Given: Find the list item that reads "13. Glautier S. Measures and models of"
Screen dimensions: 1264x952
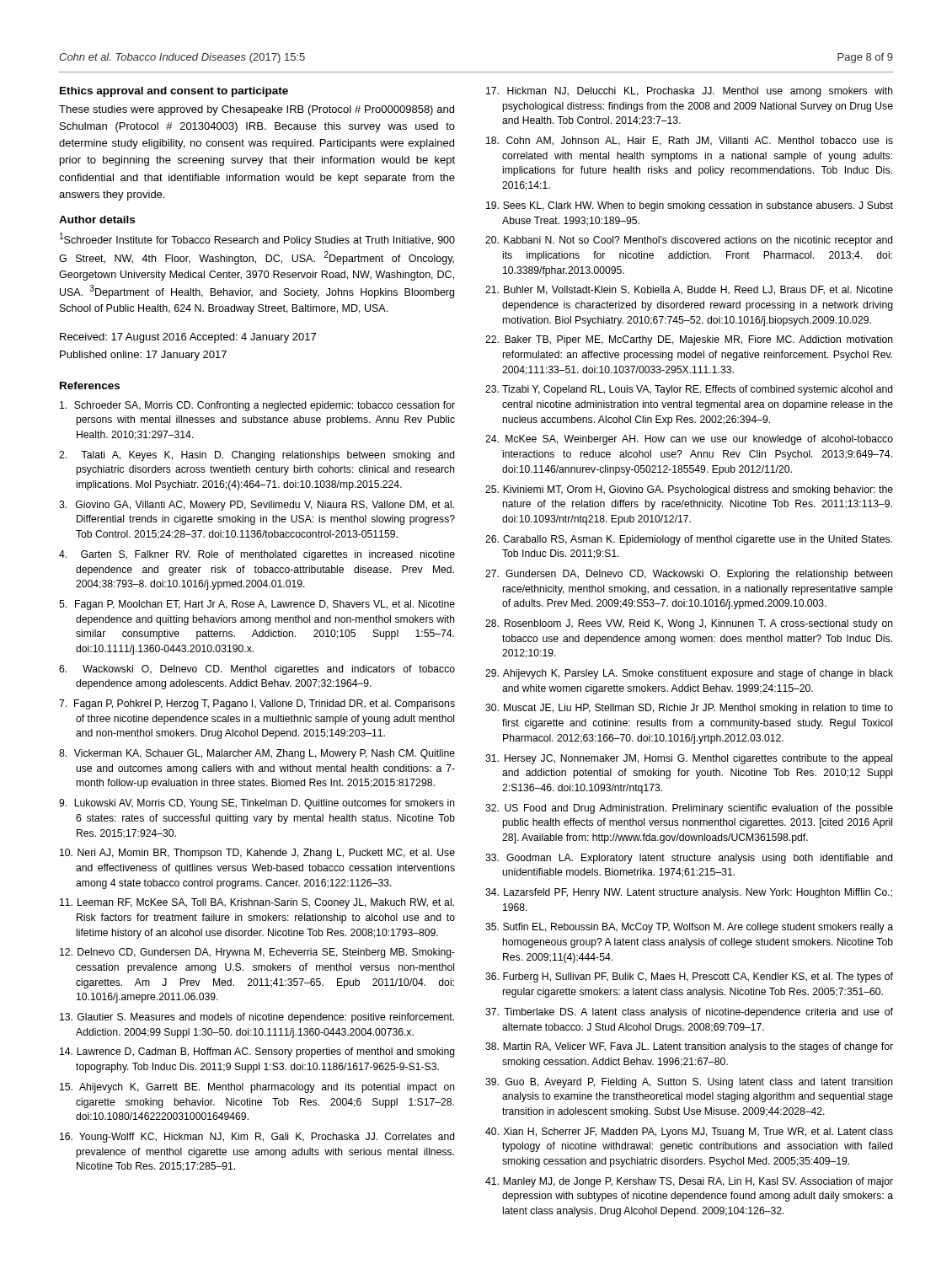Looking at the screenshot, I should click(x=257, y=1025).
